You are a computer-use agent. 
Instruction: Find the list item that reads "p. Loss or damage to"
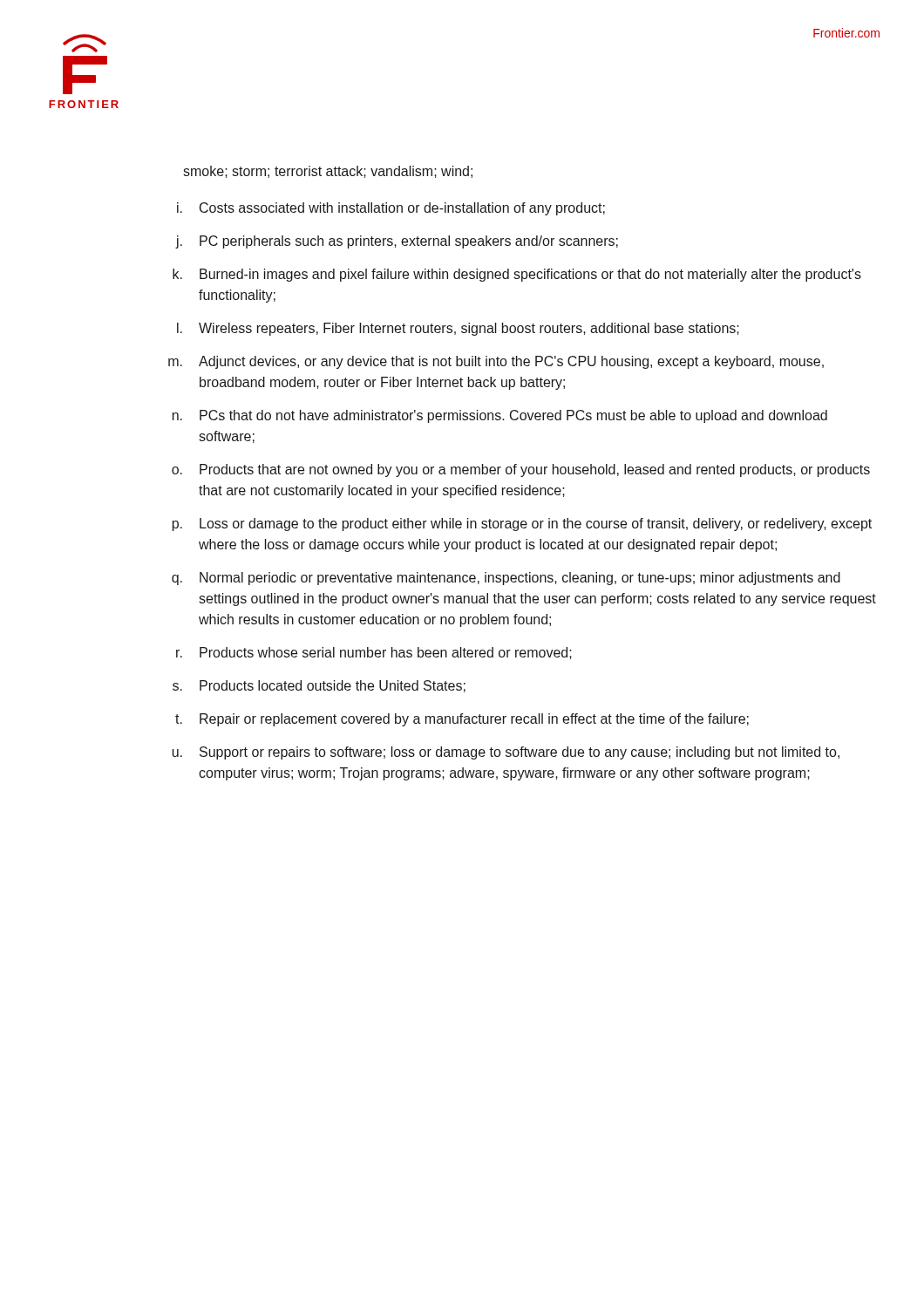point(462,535)
